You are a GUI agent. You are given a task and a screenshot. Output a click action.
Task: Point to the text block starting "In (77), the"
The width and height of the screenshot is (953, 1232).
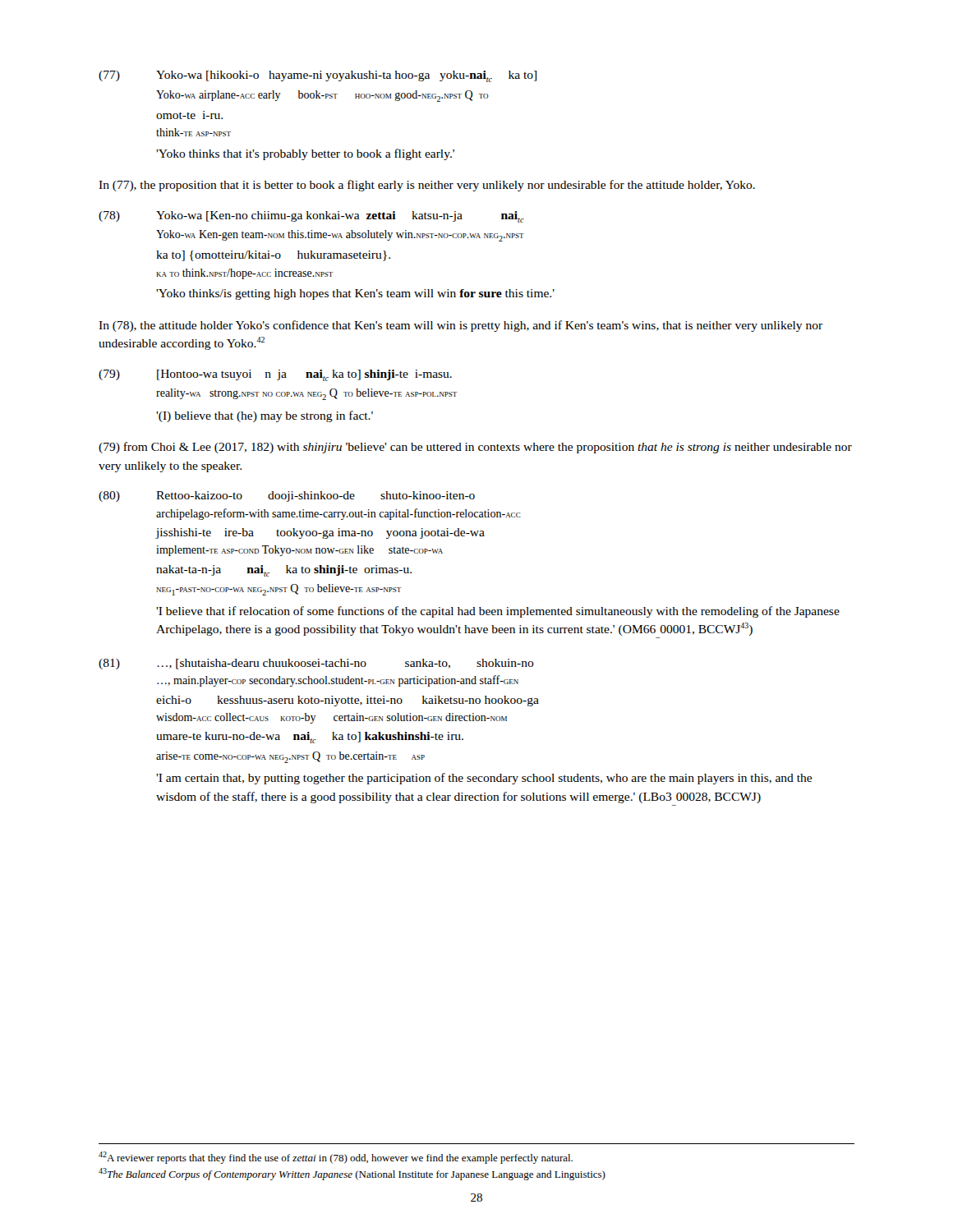427,184
